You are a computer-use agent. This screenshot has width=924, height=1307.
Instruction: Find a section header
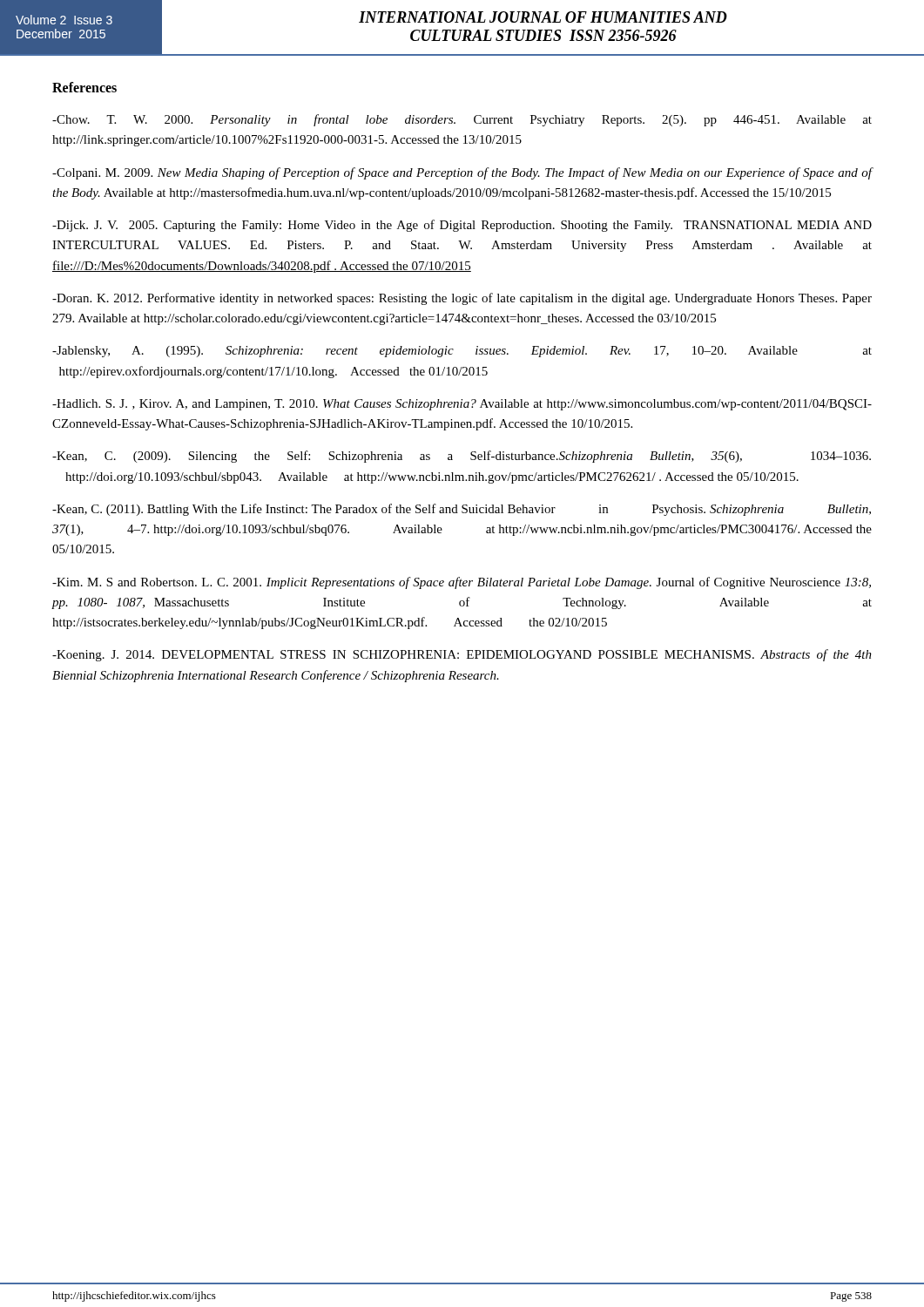coord(85,88)
